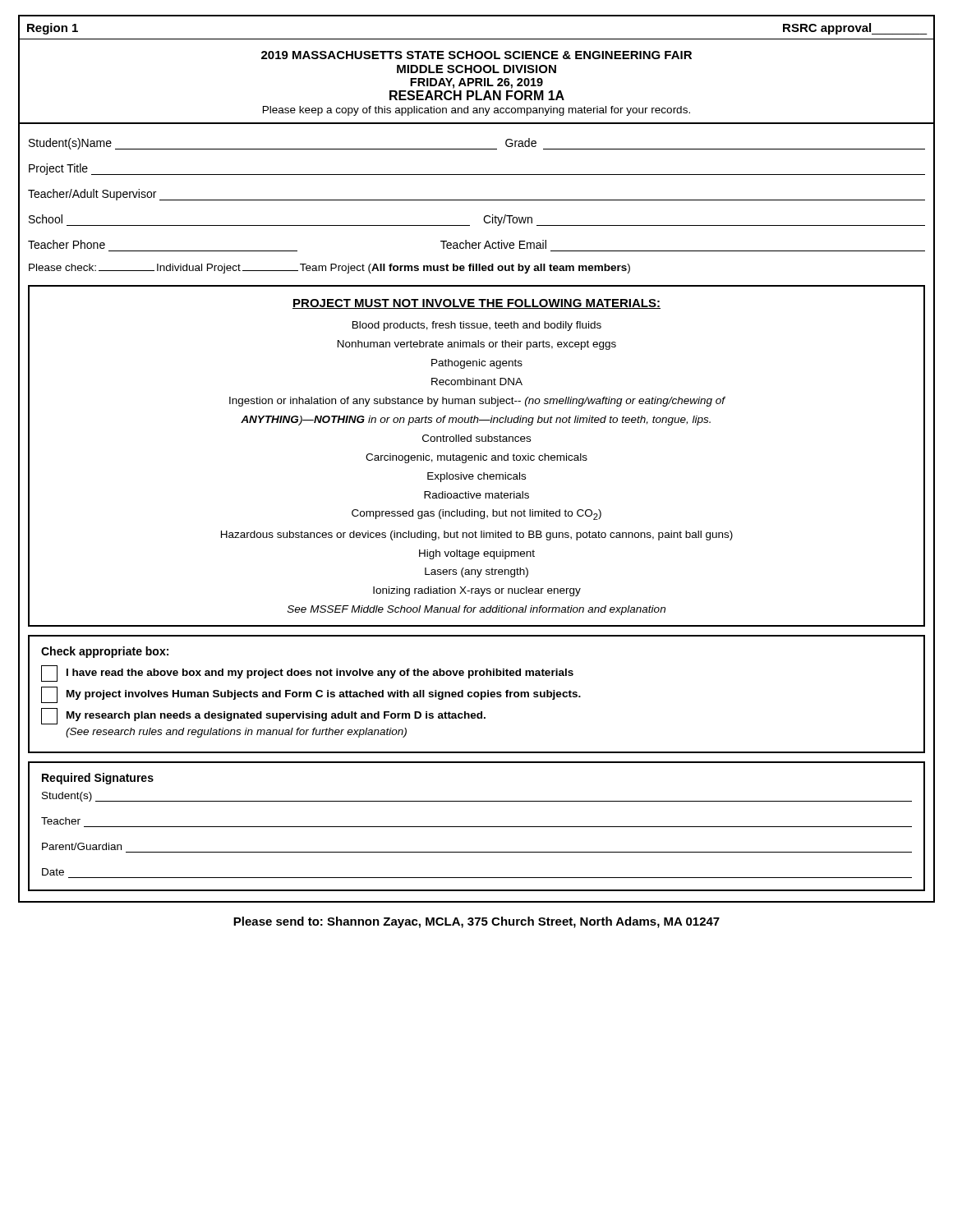Find the block on this page that starts "My project involves Human Subjects"
This screenshot has width=953, height=1232.
pyautogui.click(x=311, y=695)
